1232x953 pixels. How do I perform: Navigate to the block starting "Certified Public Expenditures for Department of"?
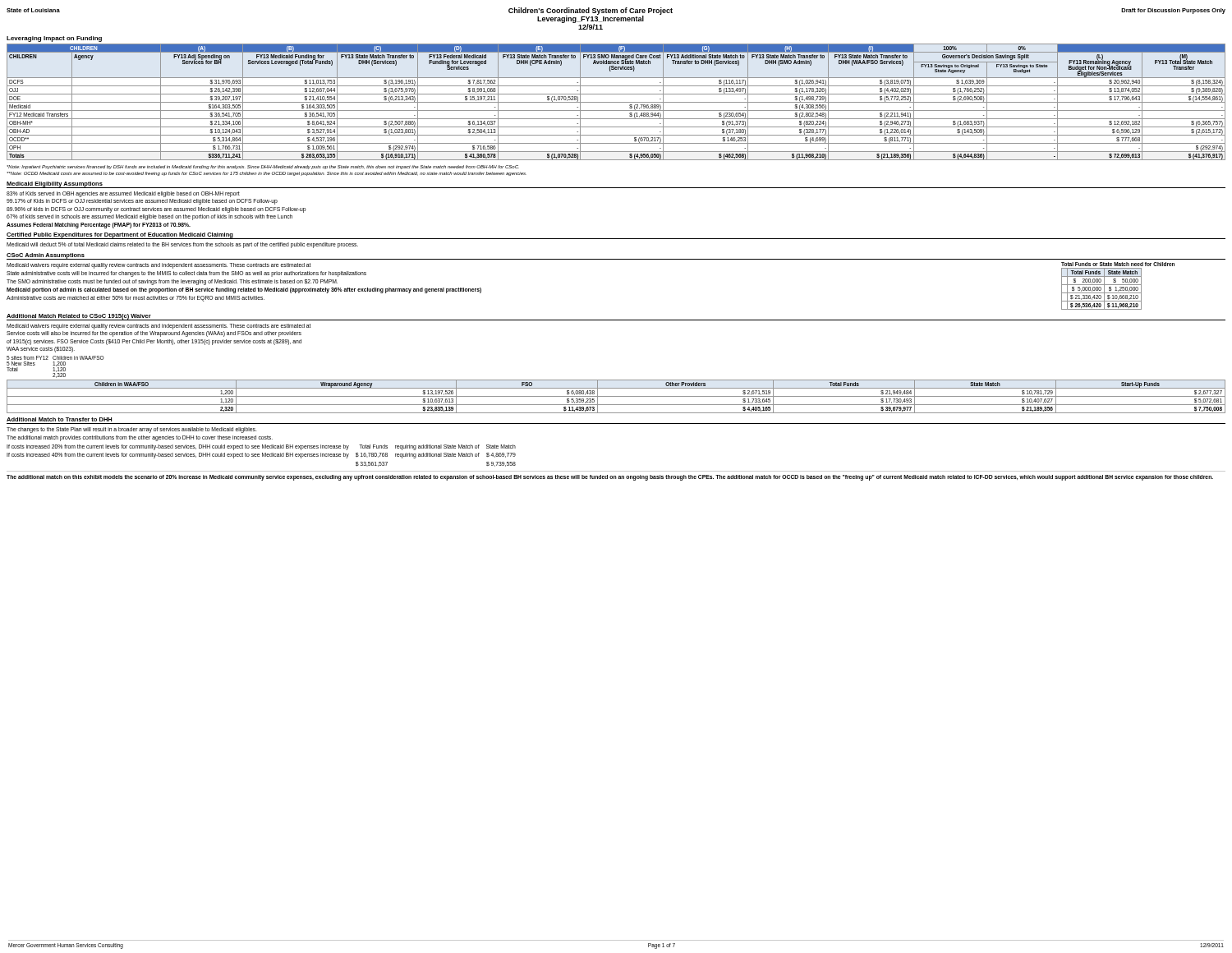[120, 235]
